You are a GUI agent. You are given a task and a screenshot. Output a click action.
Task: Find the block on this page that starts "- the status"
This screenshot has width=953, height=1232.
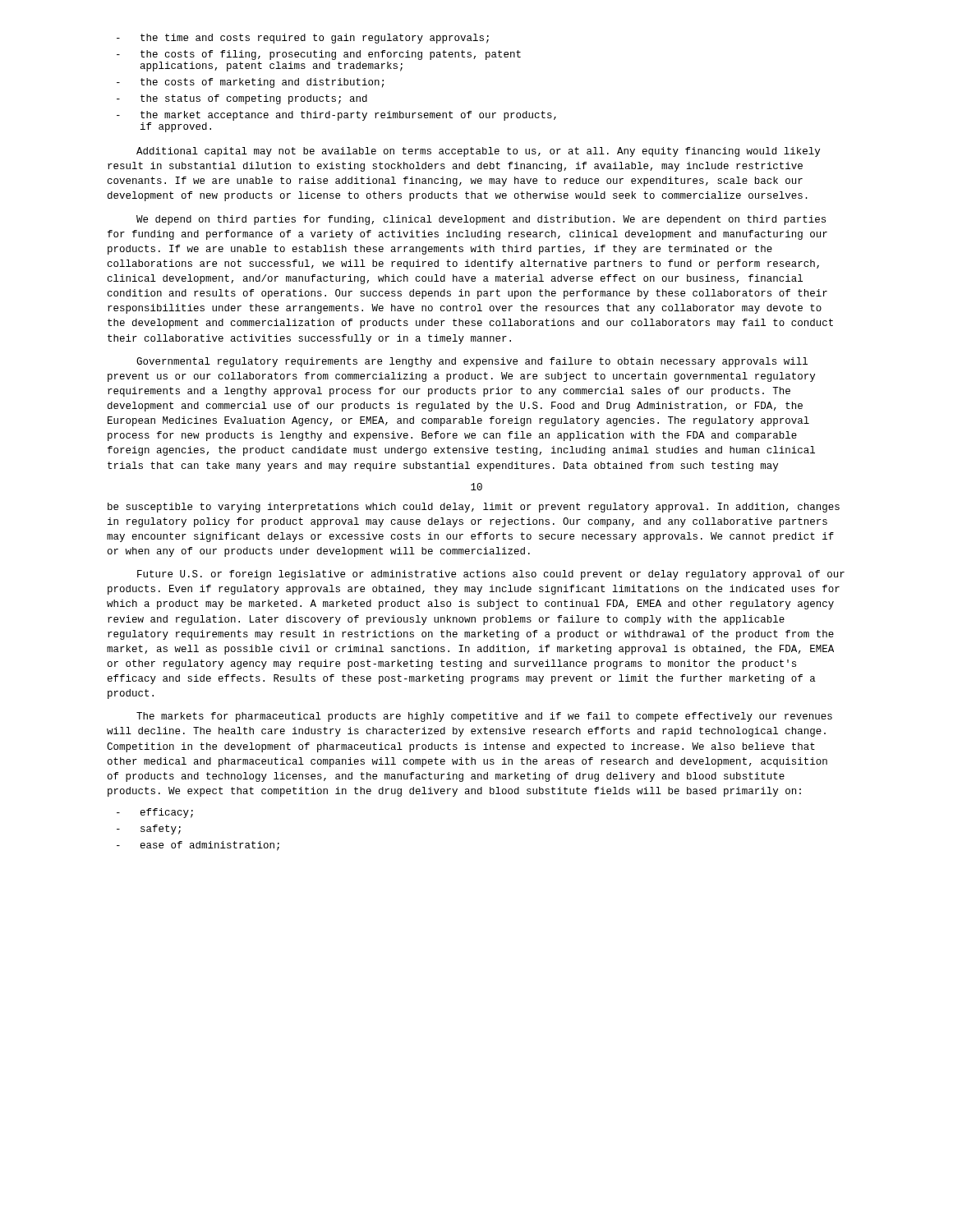[242, 99]
